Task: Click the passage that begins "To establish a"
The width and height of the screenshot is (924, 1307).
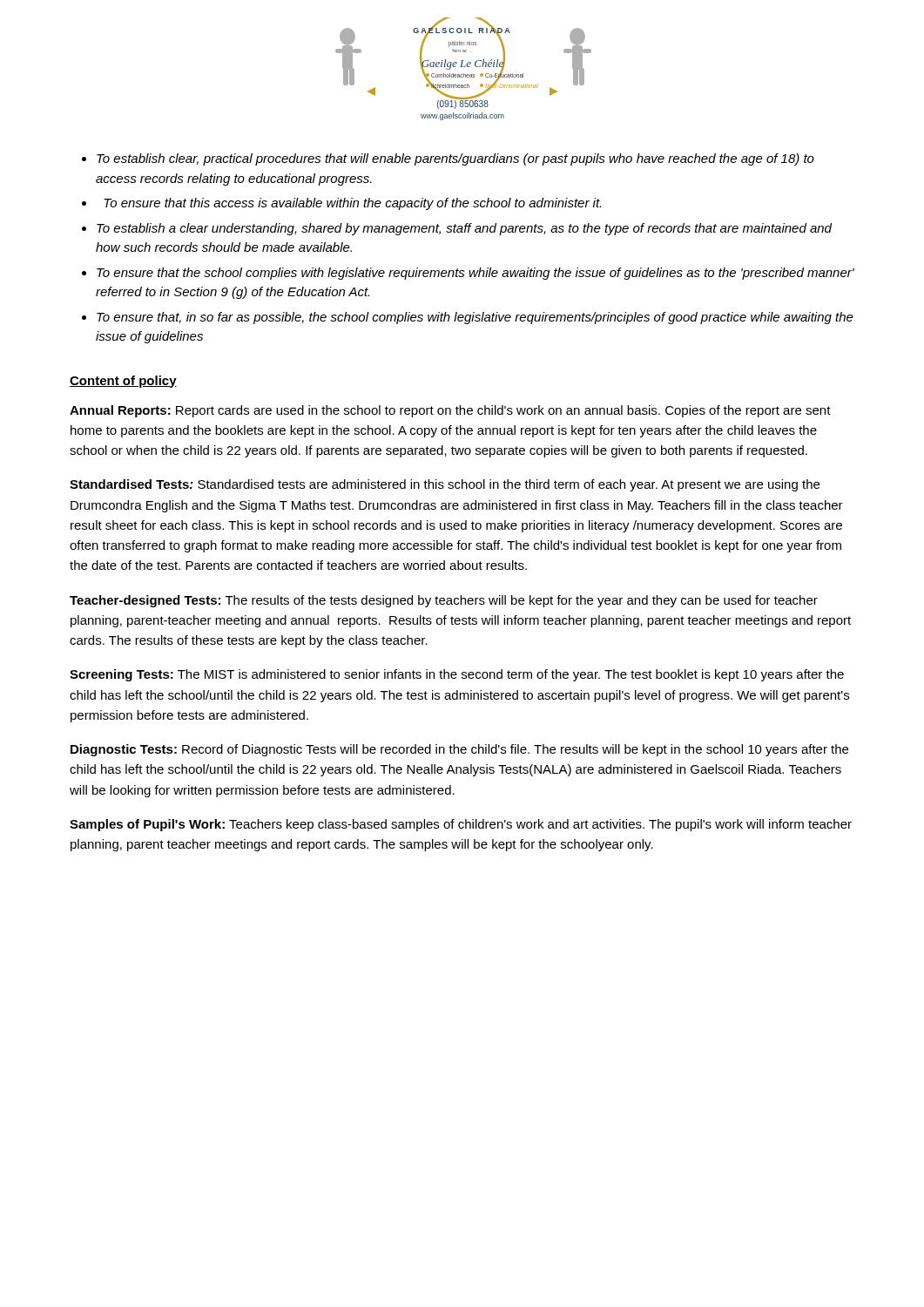Action: click(x=464, y=237)
